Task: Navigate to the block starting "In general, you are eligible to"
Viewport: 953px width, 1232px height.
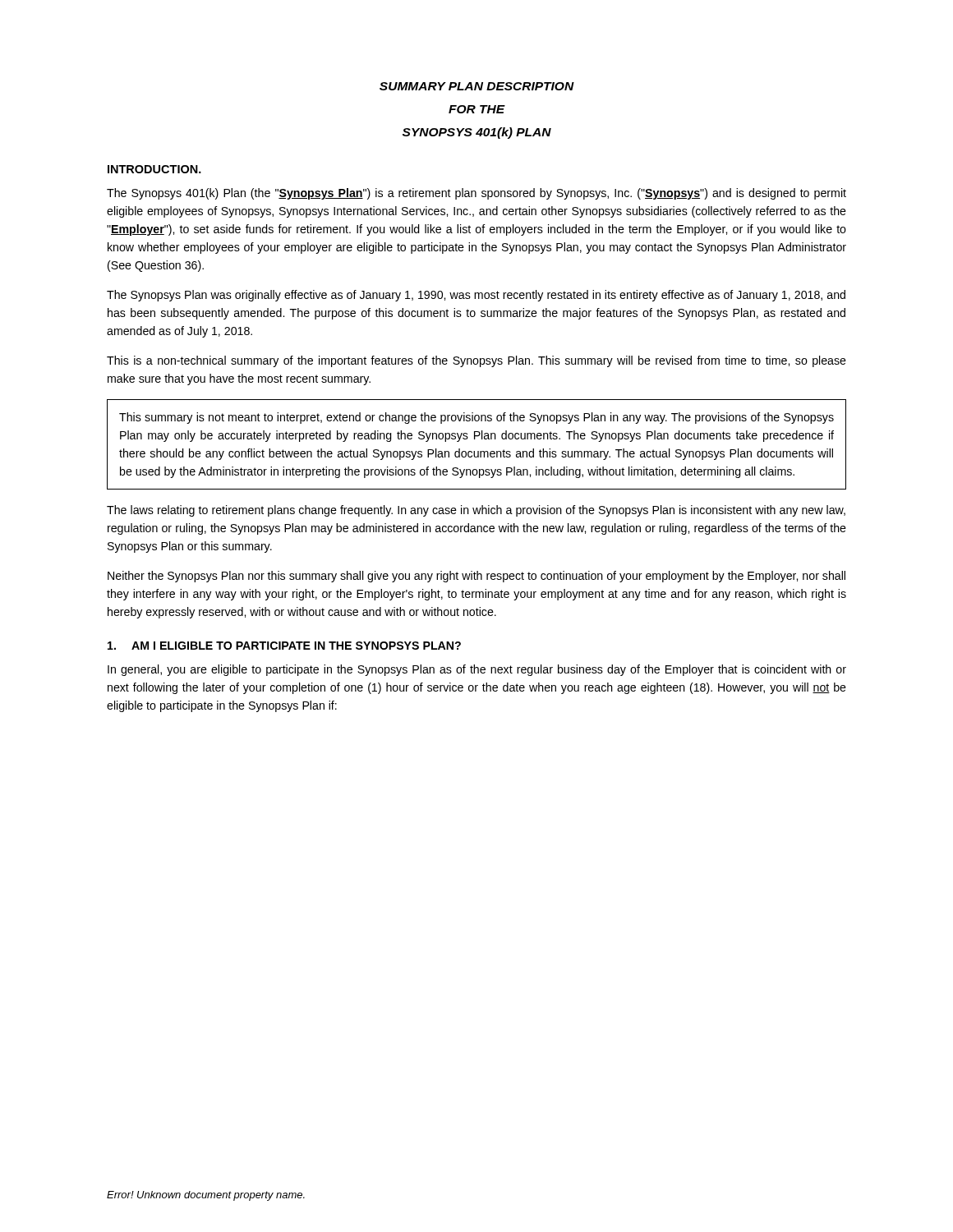Action: pos(476,687)
